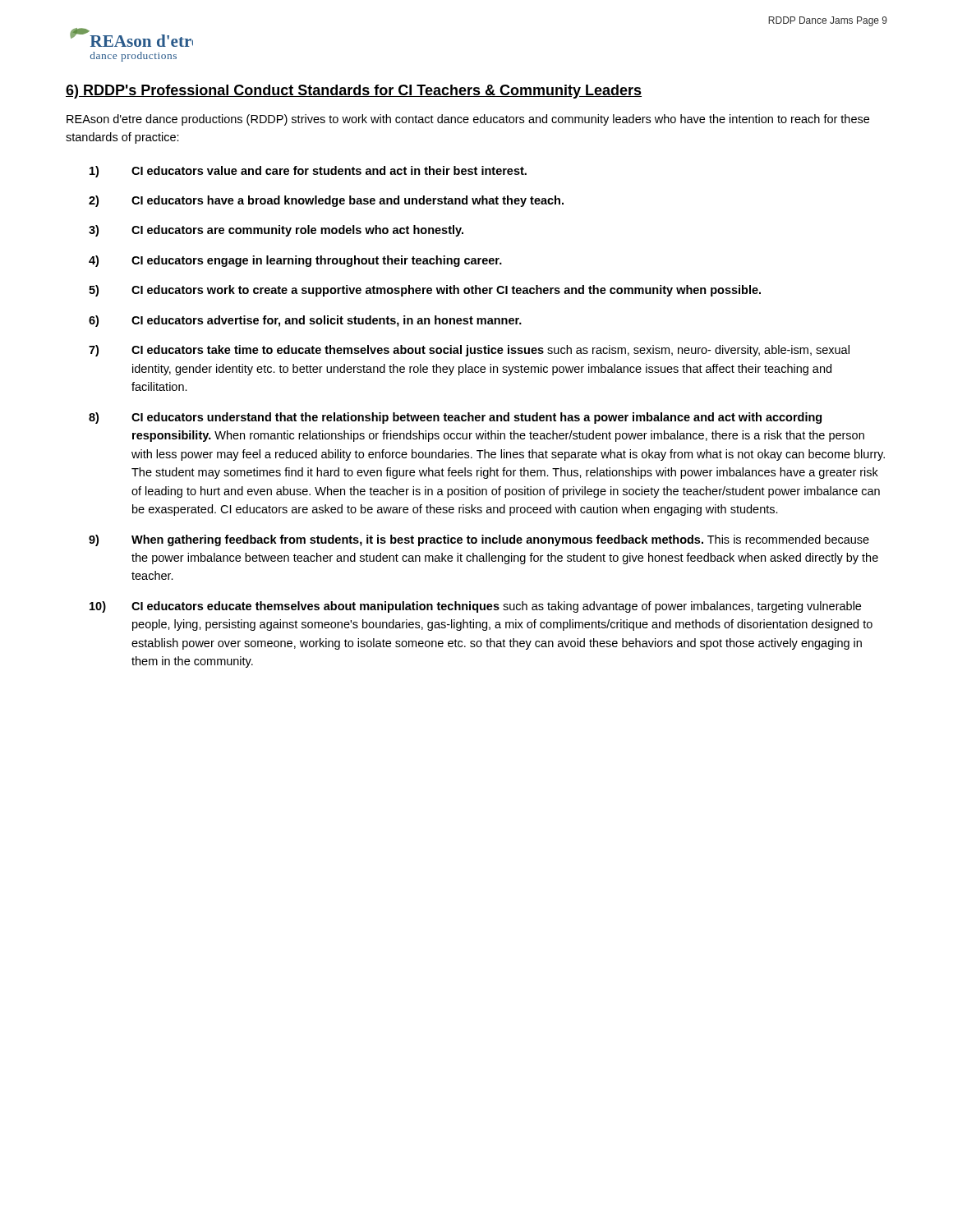Screen dimensions: 1232x953
Task: Locate the text starting "6) CI educators advertise for, and solicit students,"
Action: pos(476,320)
